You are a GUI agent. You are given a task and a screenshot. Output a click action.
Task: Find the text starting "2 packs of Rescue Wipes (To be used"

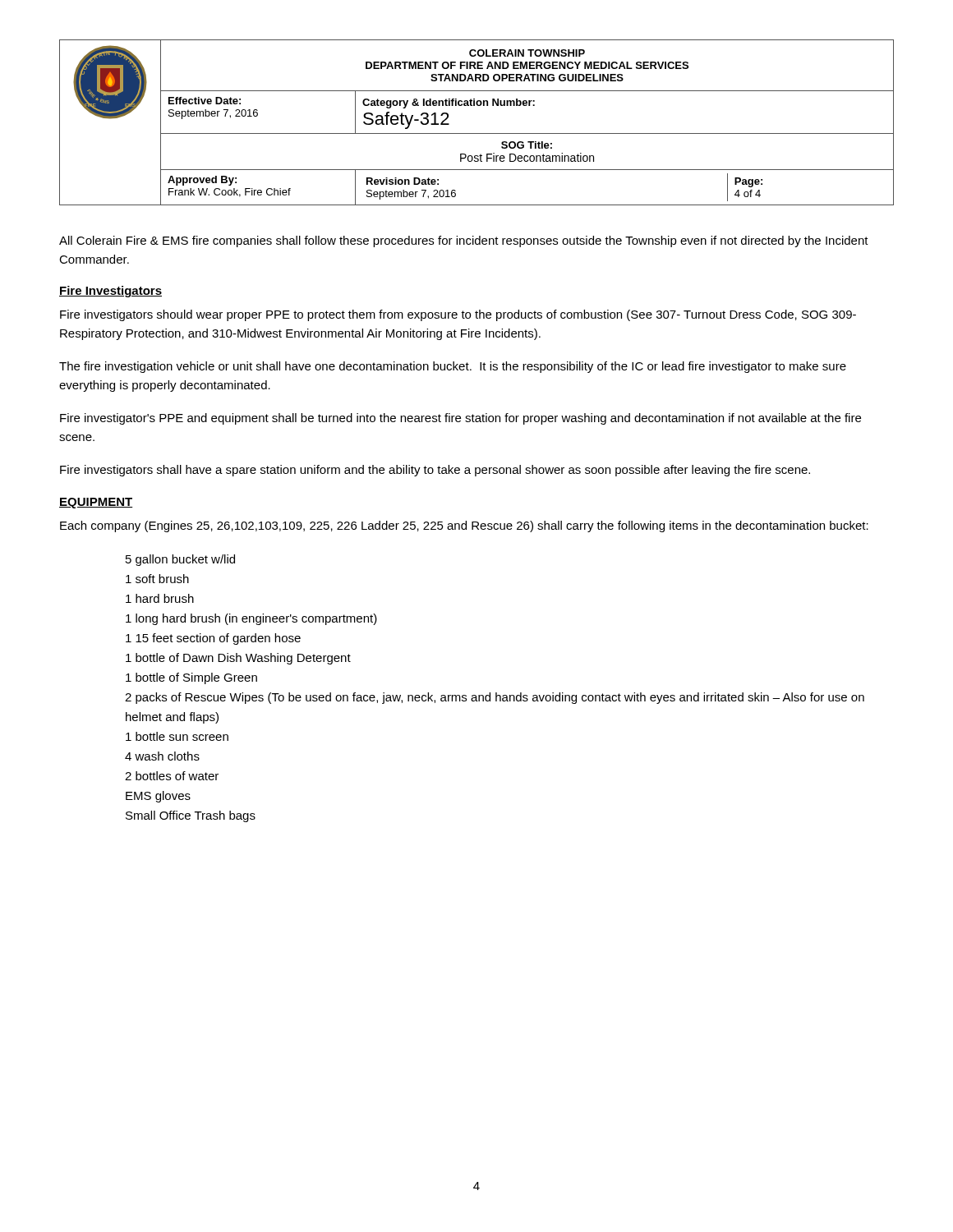pyautogui.click(x=495, y=707)
